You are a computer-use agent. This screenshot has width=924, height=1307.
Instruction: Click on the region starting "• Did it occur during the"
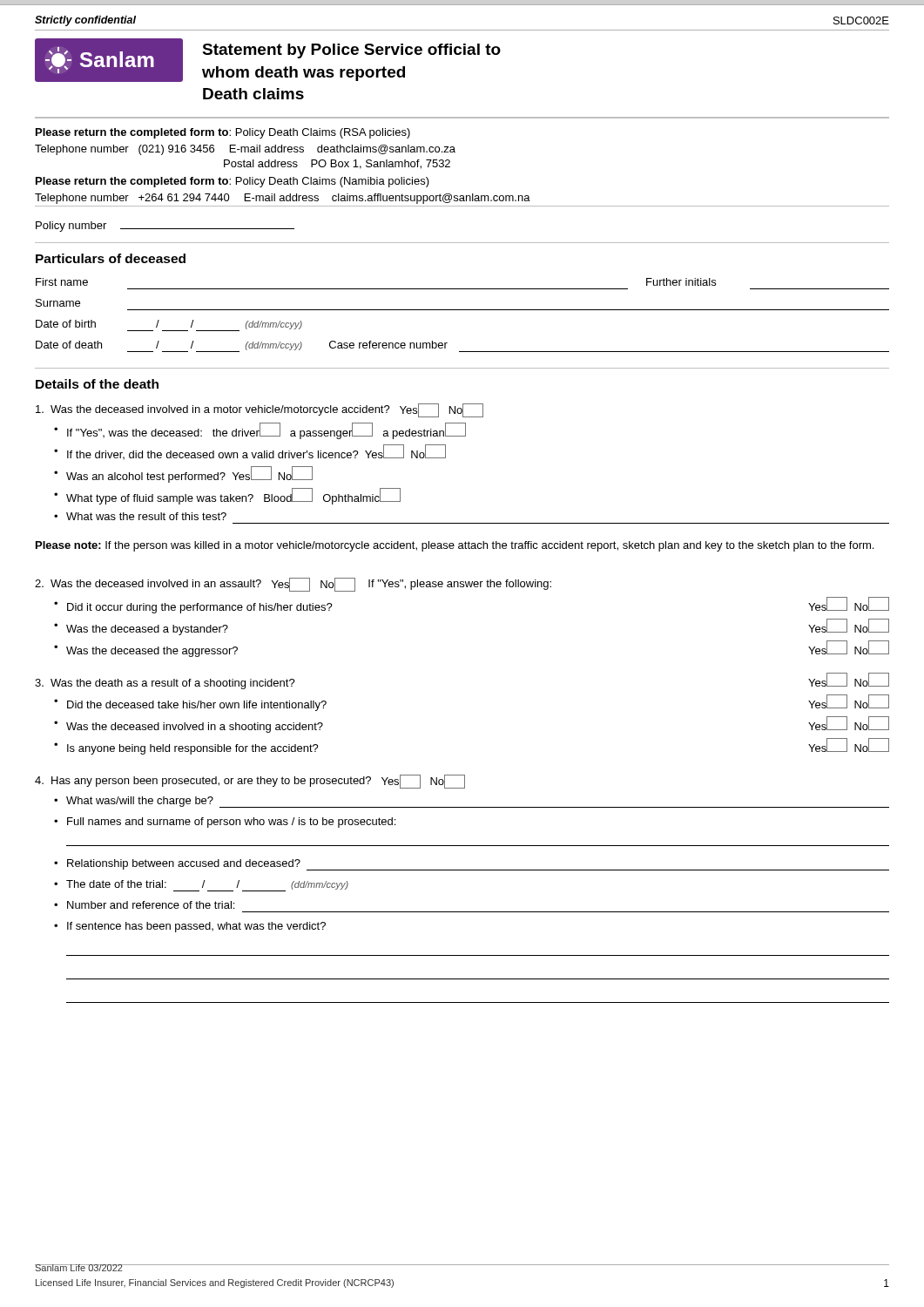pos(198,605)
